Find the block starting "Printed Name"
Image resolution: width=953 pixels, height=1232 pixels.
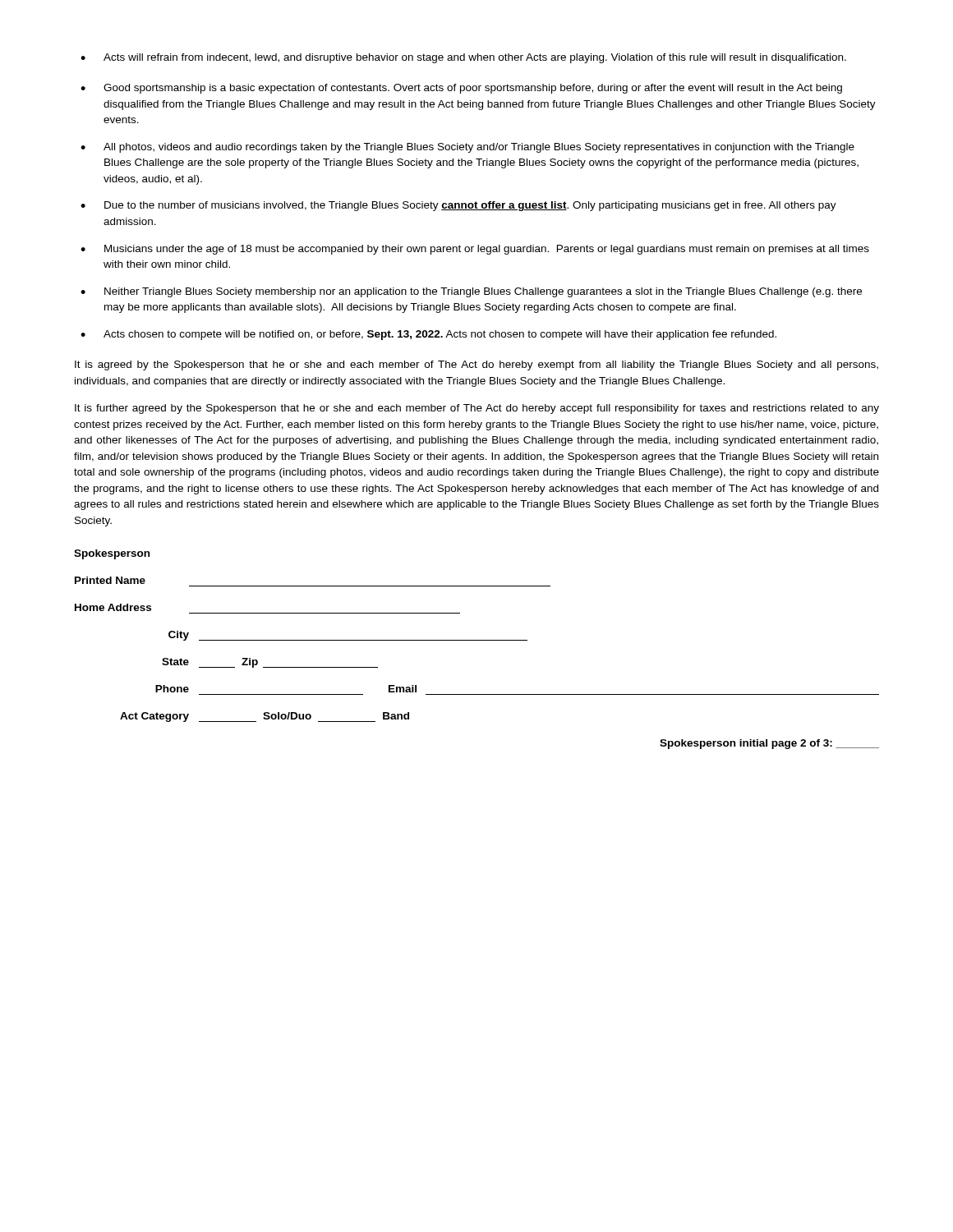(x=312, y=578)
